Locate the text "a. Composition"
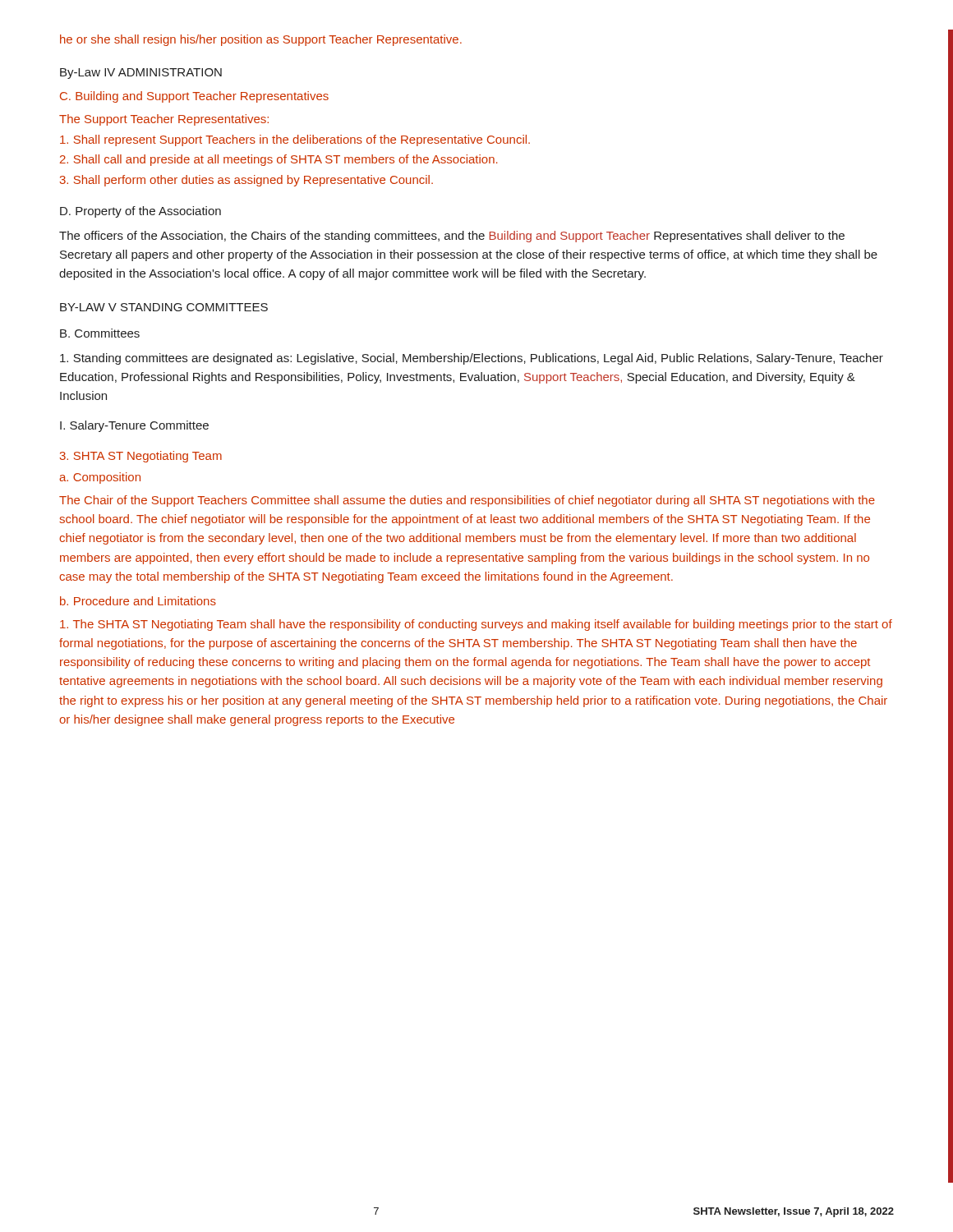Screen dimensions: 1232x953 pyautogui.click(x=100, y=478)
